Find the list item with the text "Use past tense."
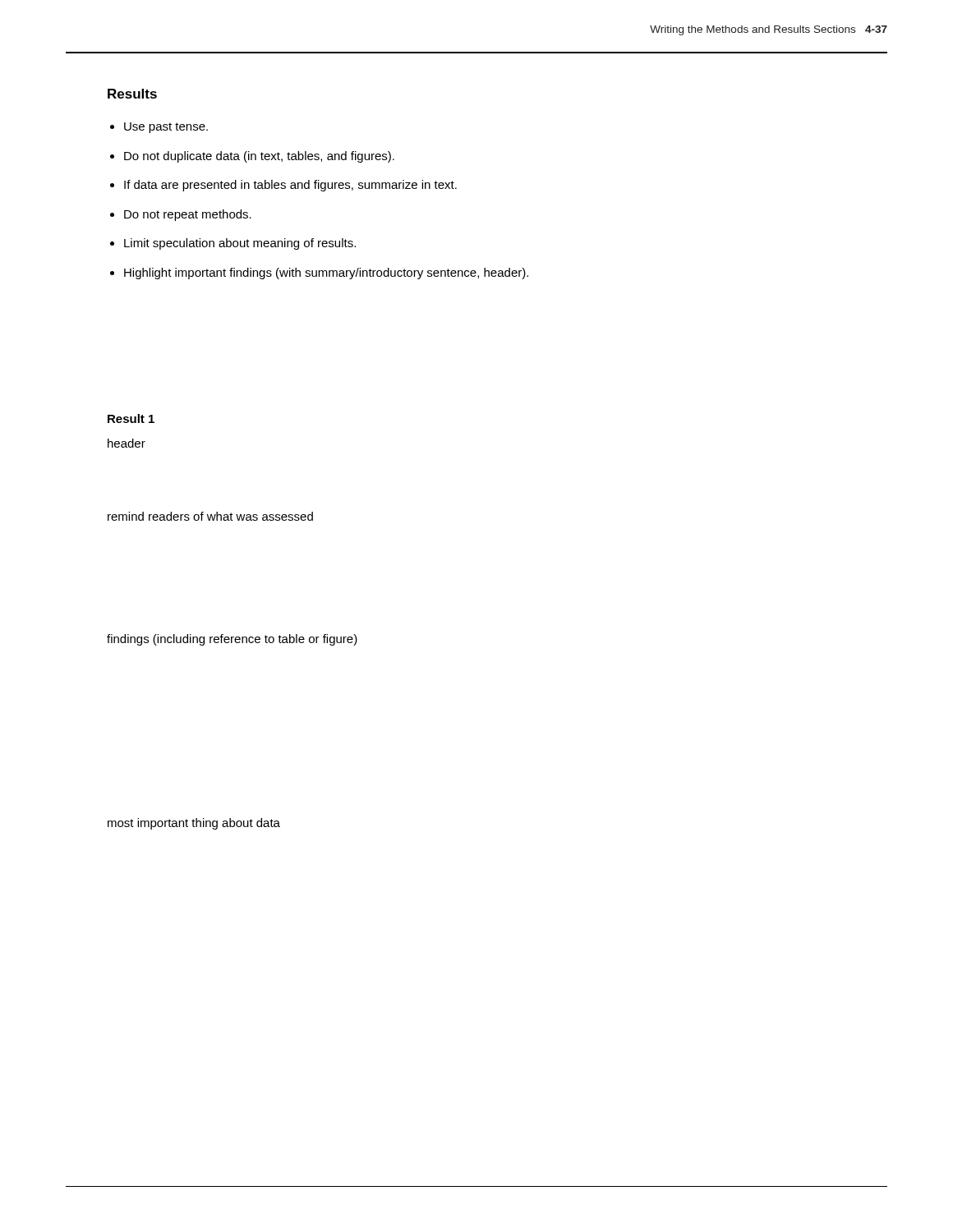 166,128
